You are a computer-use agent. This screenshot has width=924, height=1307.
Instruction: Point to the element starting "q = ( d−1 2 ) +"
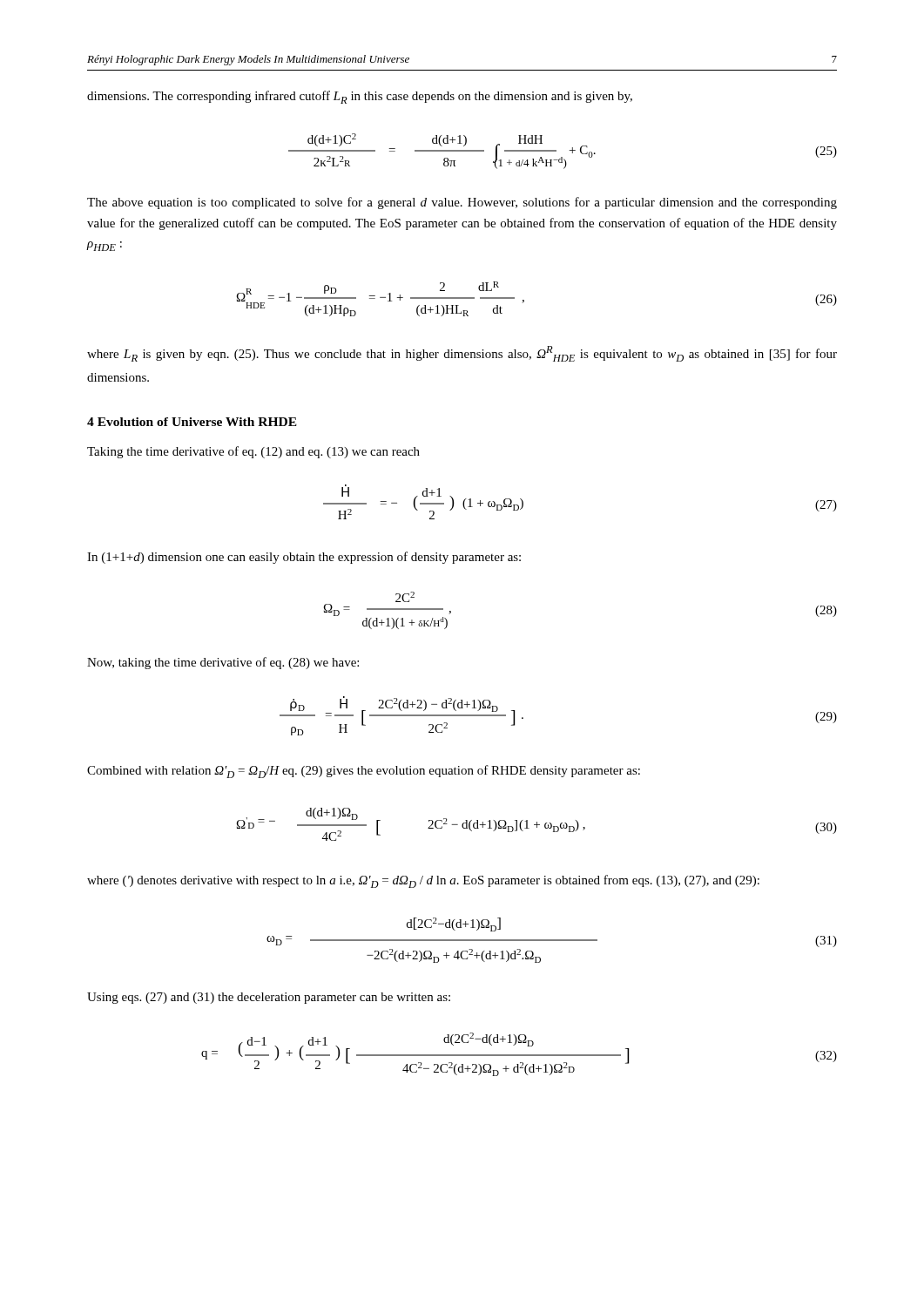(x=519, y=1056)
